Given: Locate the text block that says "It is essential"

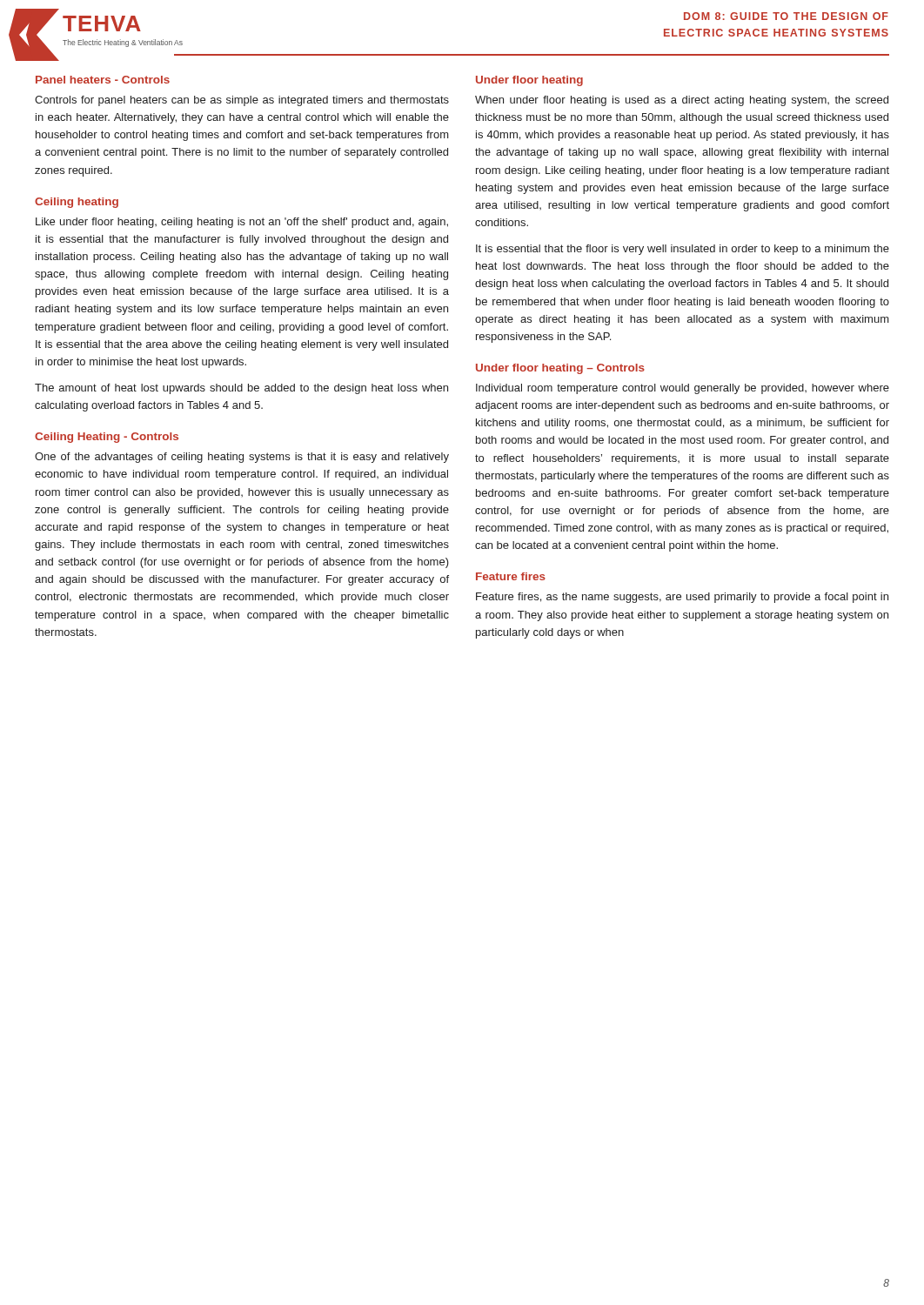Looking at the screenshot, I should (682, 292).
